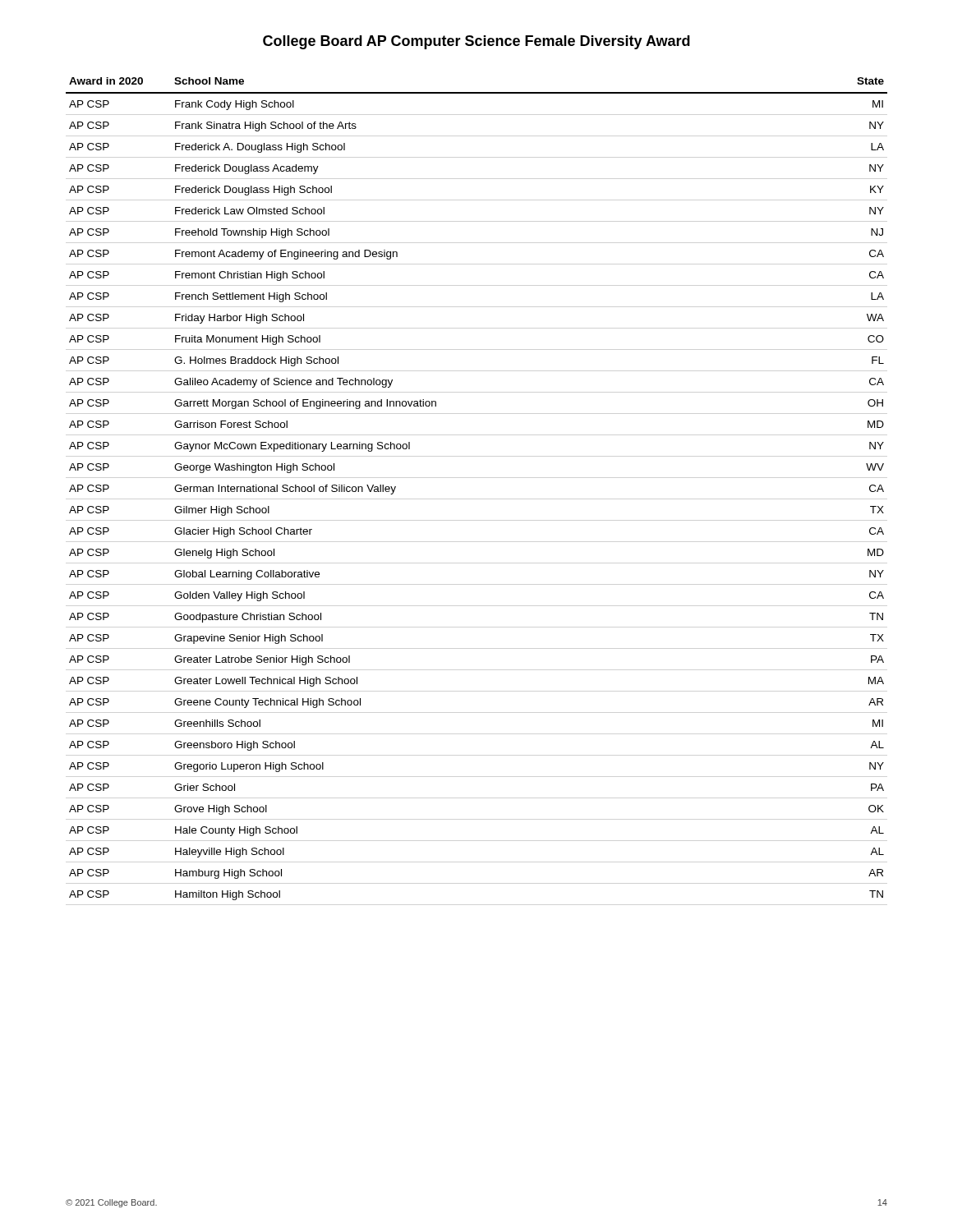Find a table
Viewport: 953px width, 1232px height.
point(476,488)
